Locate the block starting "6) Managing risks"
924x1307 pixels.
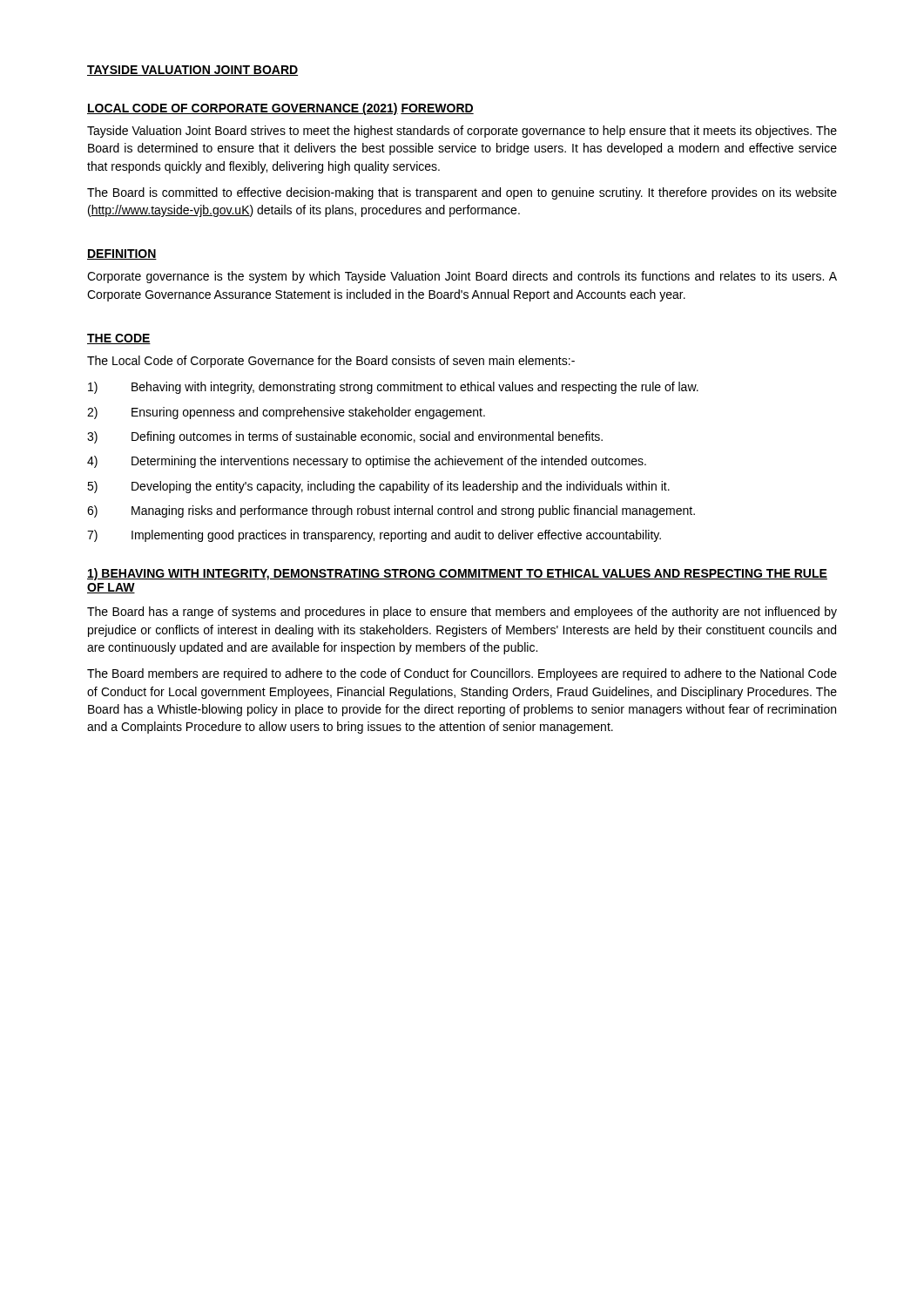pos(462,511)
